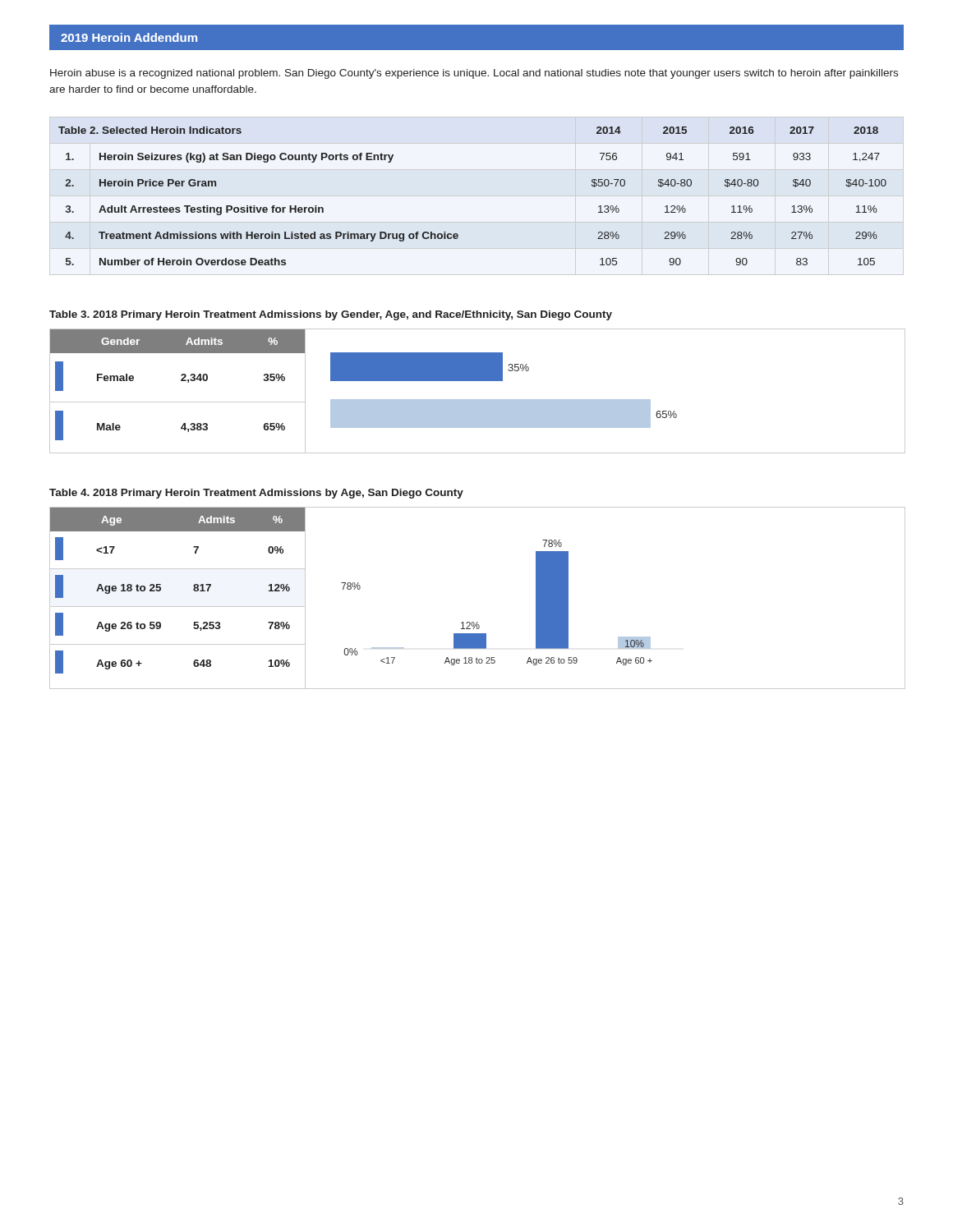Locate the table with the text "Heroin Seizures (kg) at"
Screen dimensions: 1232x953
pos(476,195)
